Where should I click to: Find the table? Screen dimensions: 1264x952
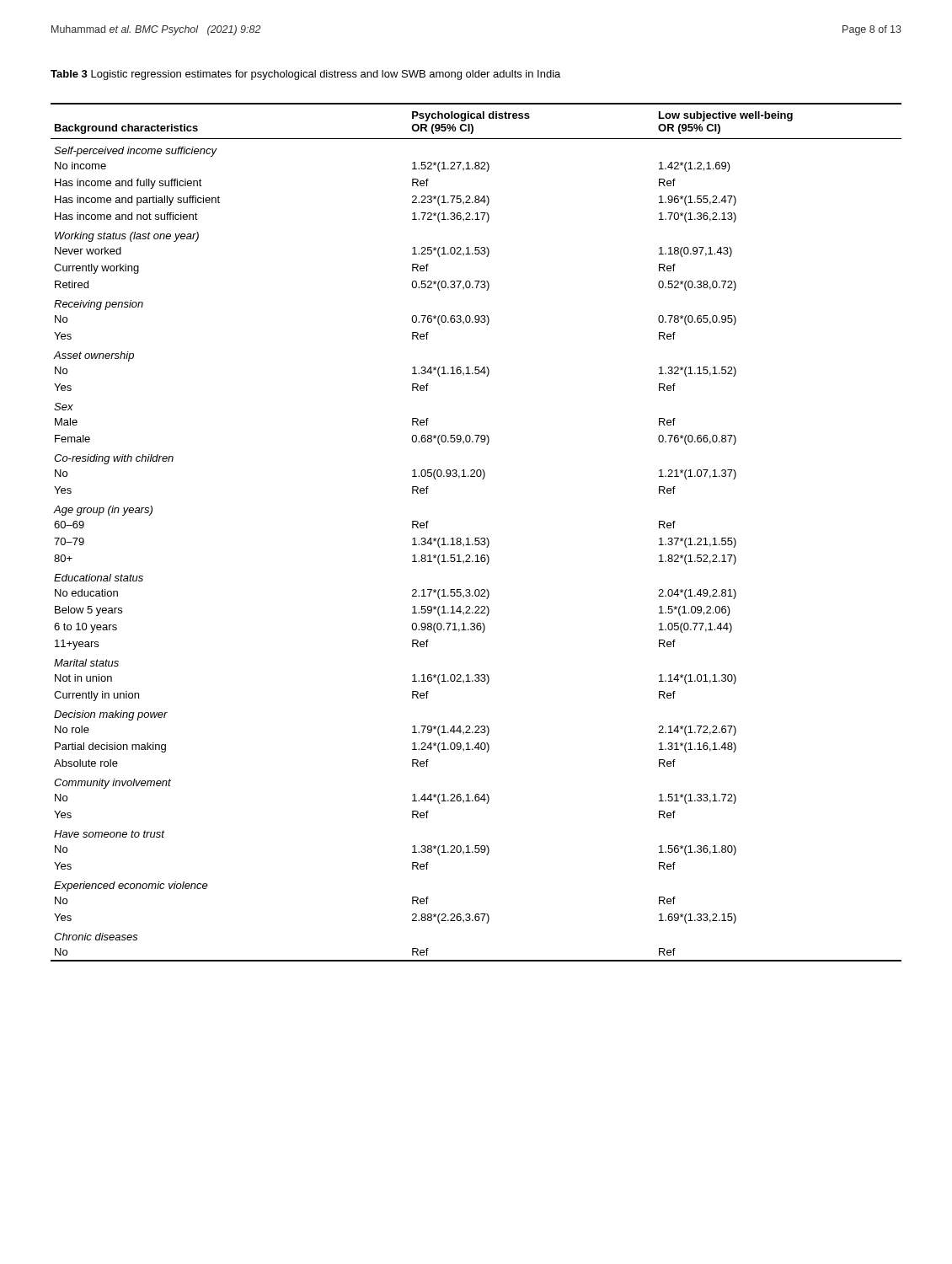coord(476,532)
